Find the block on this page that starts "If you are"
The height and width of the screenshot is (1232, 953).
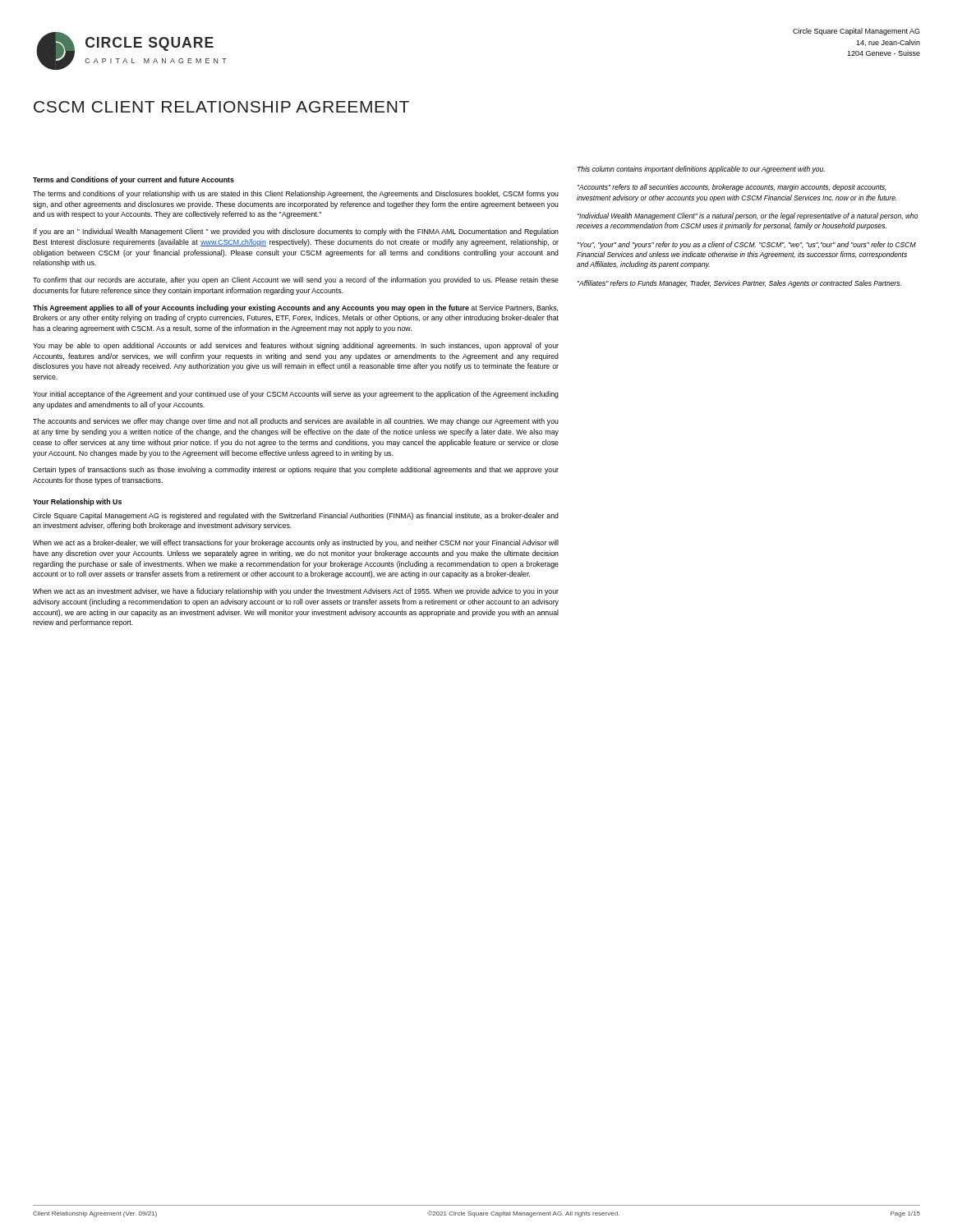pos(296,248)
